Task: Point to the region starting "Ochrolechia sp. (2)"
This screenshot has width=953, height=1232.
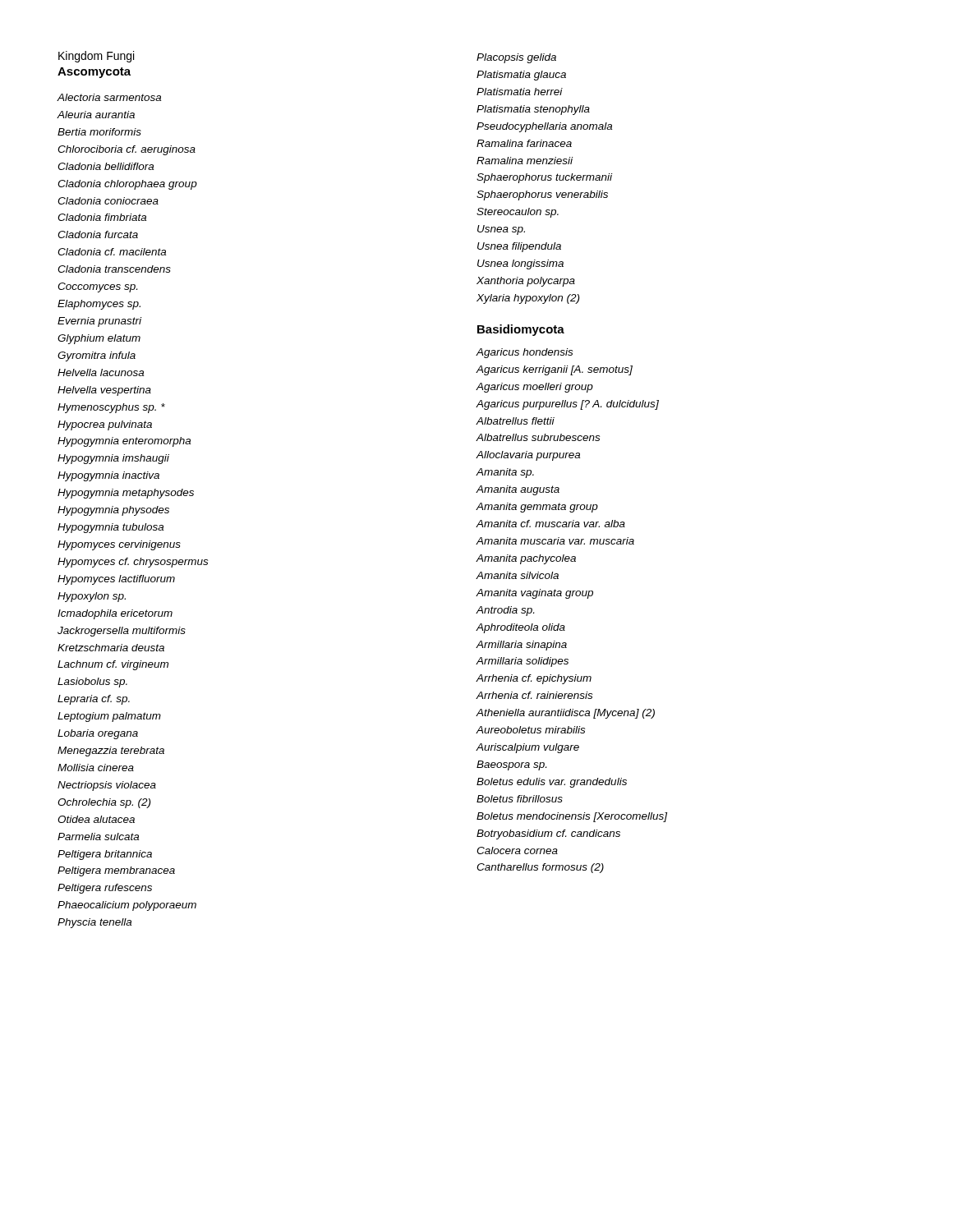Action: click(x=104, y=802)
